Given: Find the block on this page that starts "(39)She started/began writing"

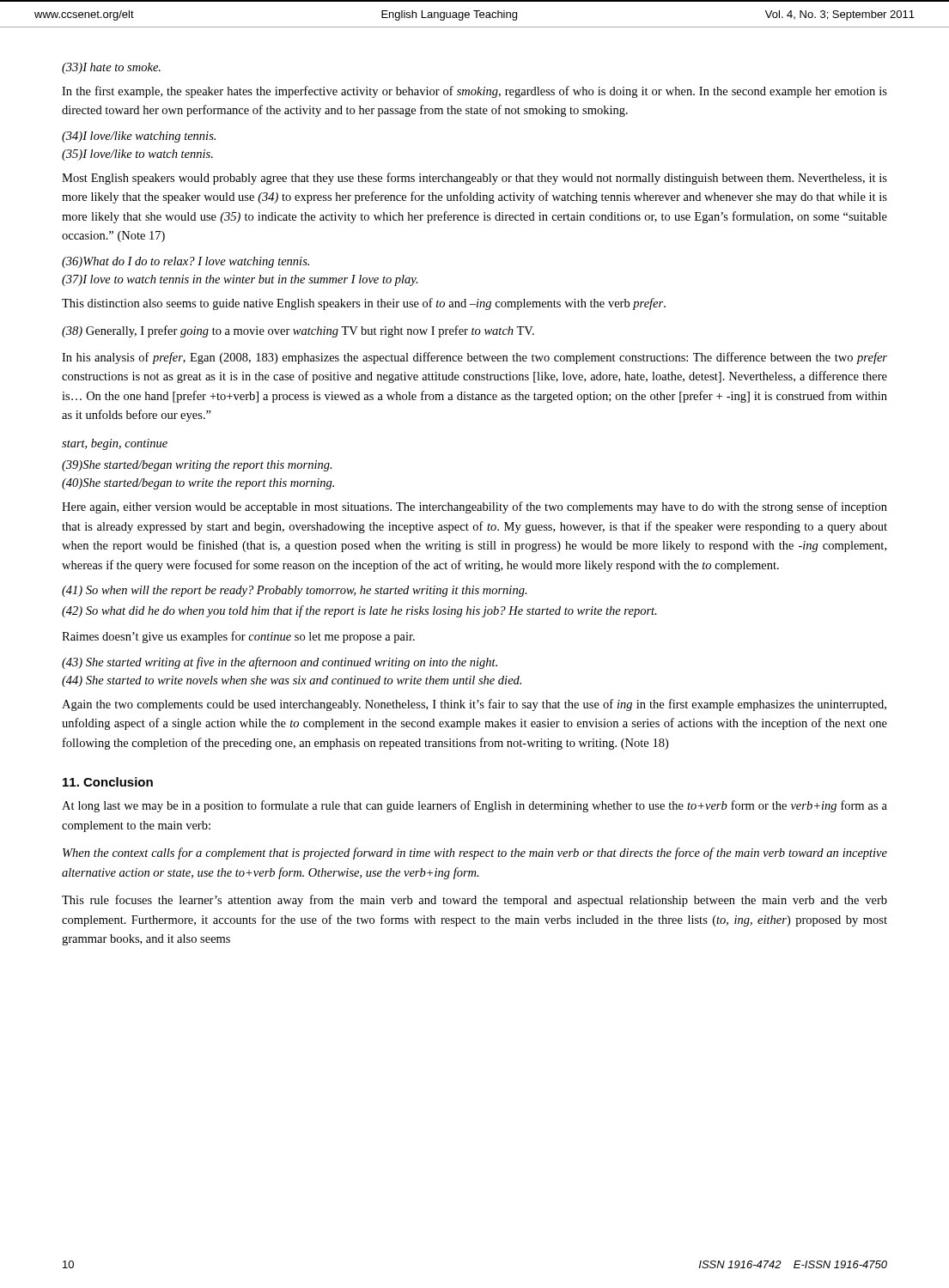Looking at the screenshot, I should (197, 465).
